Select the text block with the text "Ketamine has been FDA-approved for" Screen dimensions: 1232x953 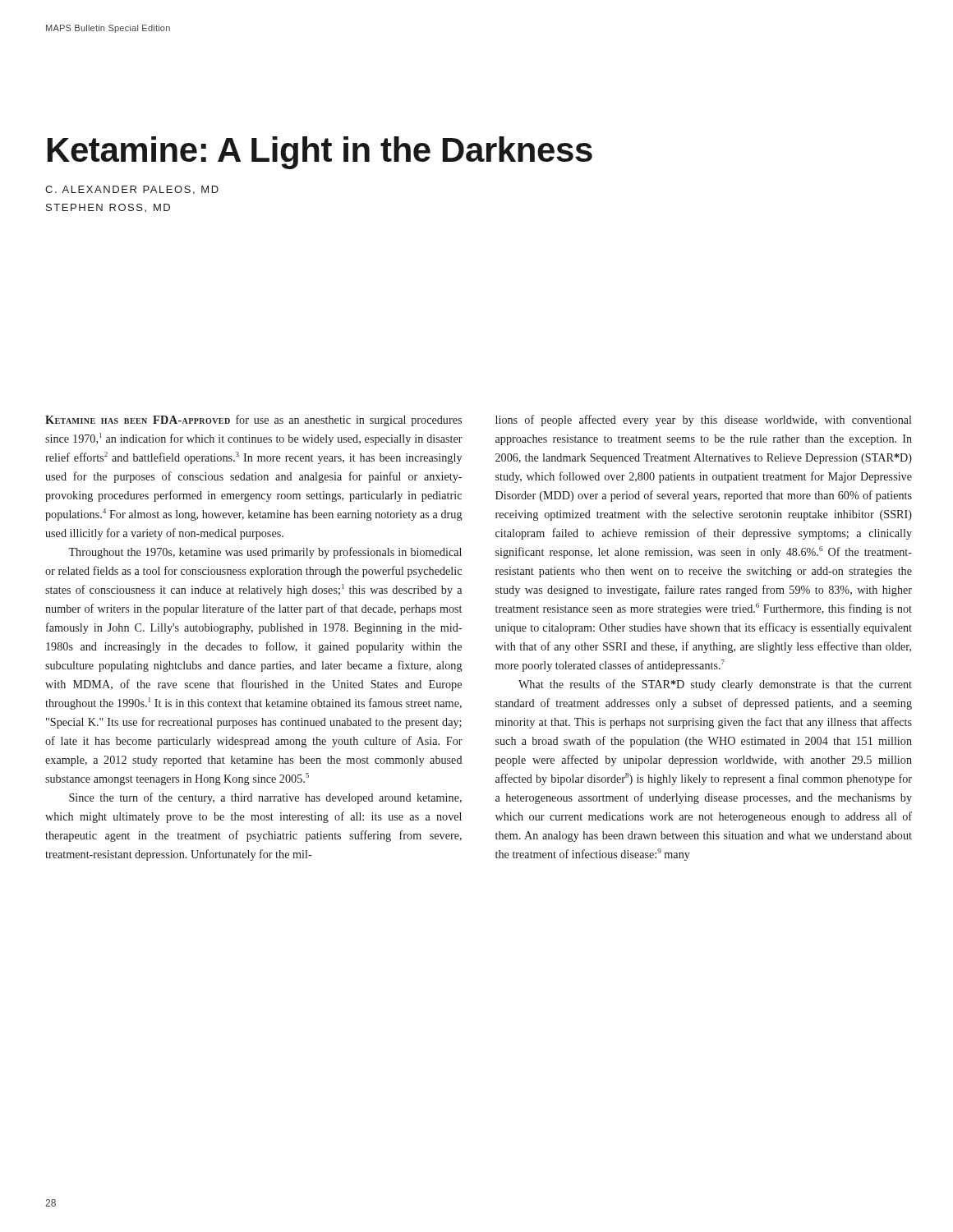pyautogui.click(x=254, y=637)
